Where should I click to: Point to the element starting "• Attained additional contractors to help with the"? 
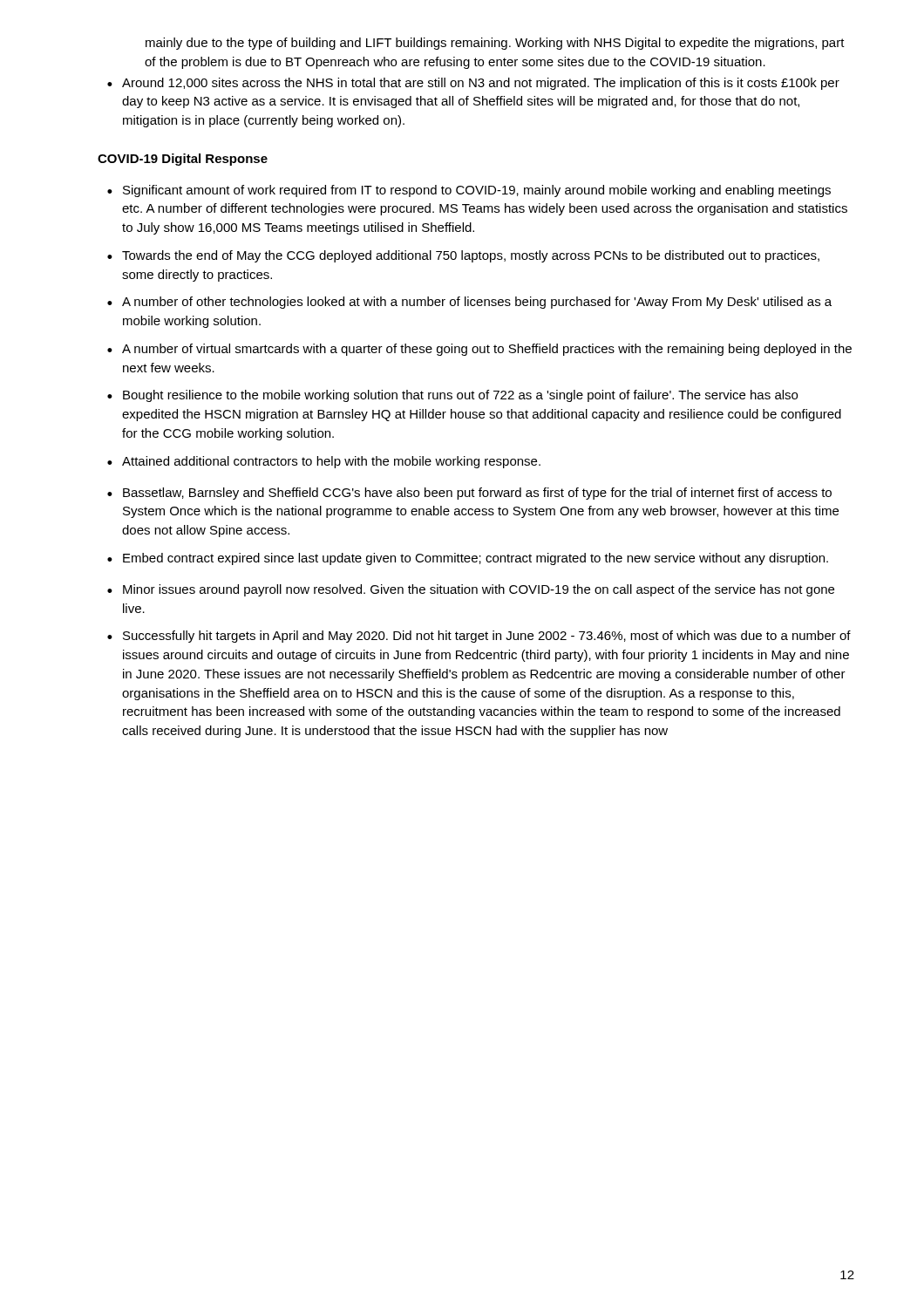[476, 463]
